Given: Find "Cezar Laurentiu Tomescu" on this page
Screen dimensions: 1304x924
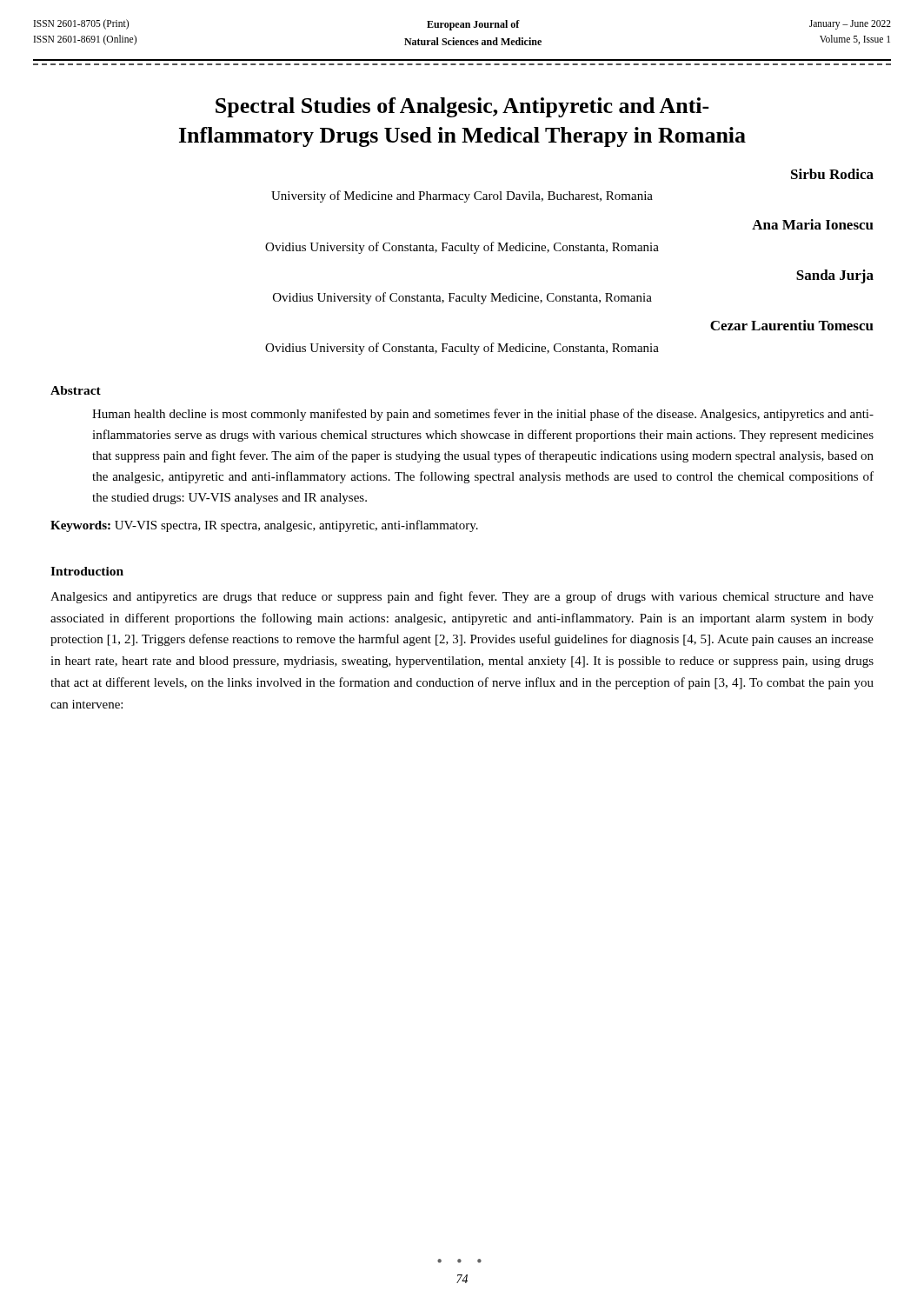Looking at the screenshot, I should point(792,326).
